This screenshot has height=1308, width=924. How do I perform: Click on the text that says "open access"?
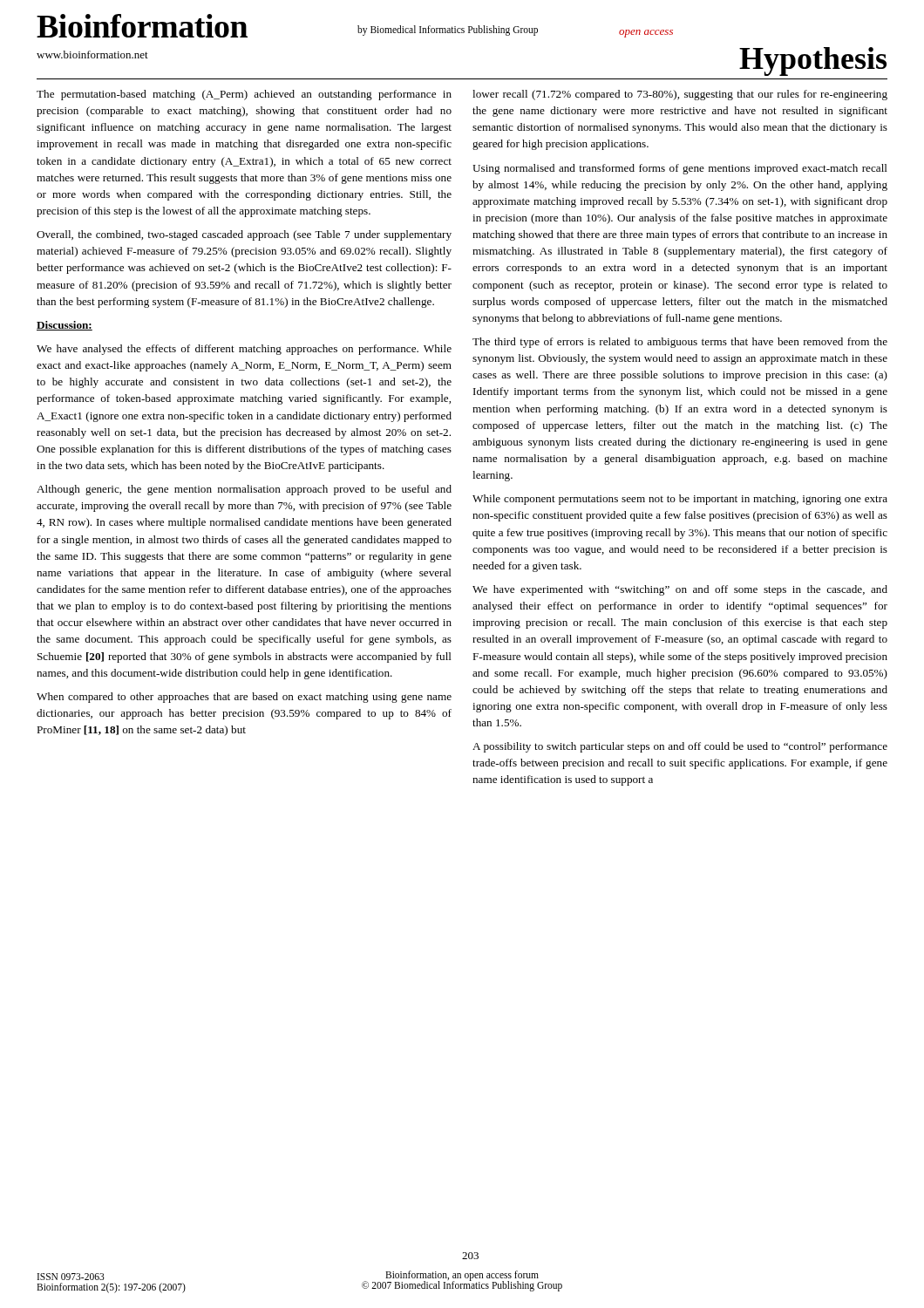click(x=646, y=31)
